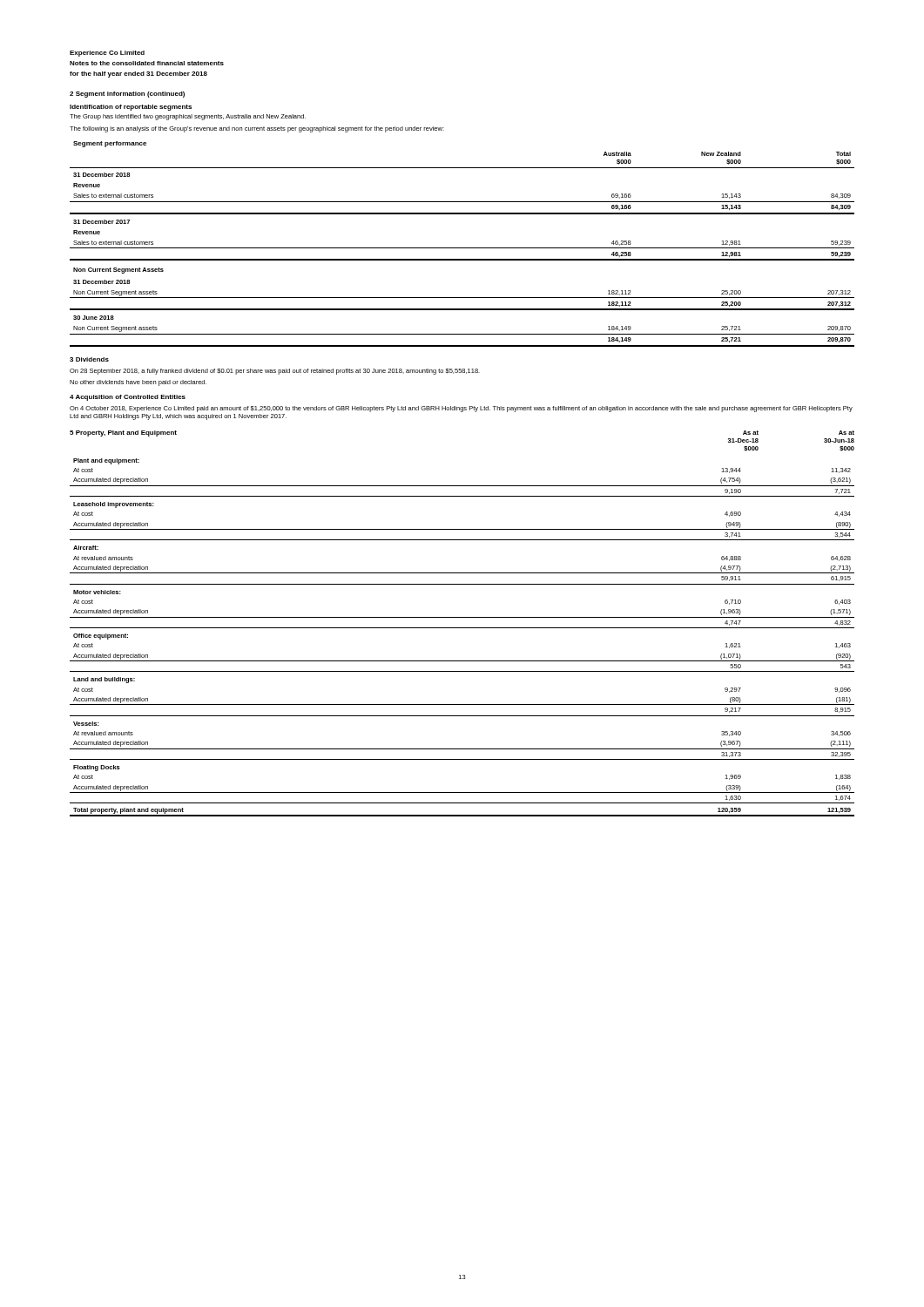Select the element starting "5 Property, Plant and Equipment As at31-Dec-18$000"
The image size is (924, 1307).
point(116,433)
